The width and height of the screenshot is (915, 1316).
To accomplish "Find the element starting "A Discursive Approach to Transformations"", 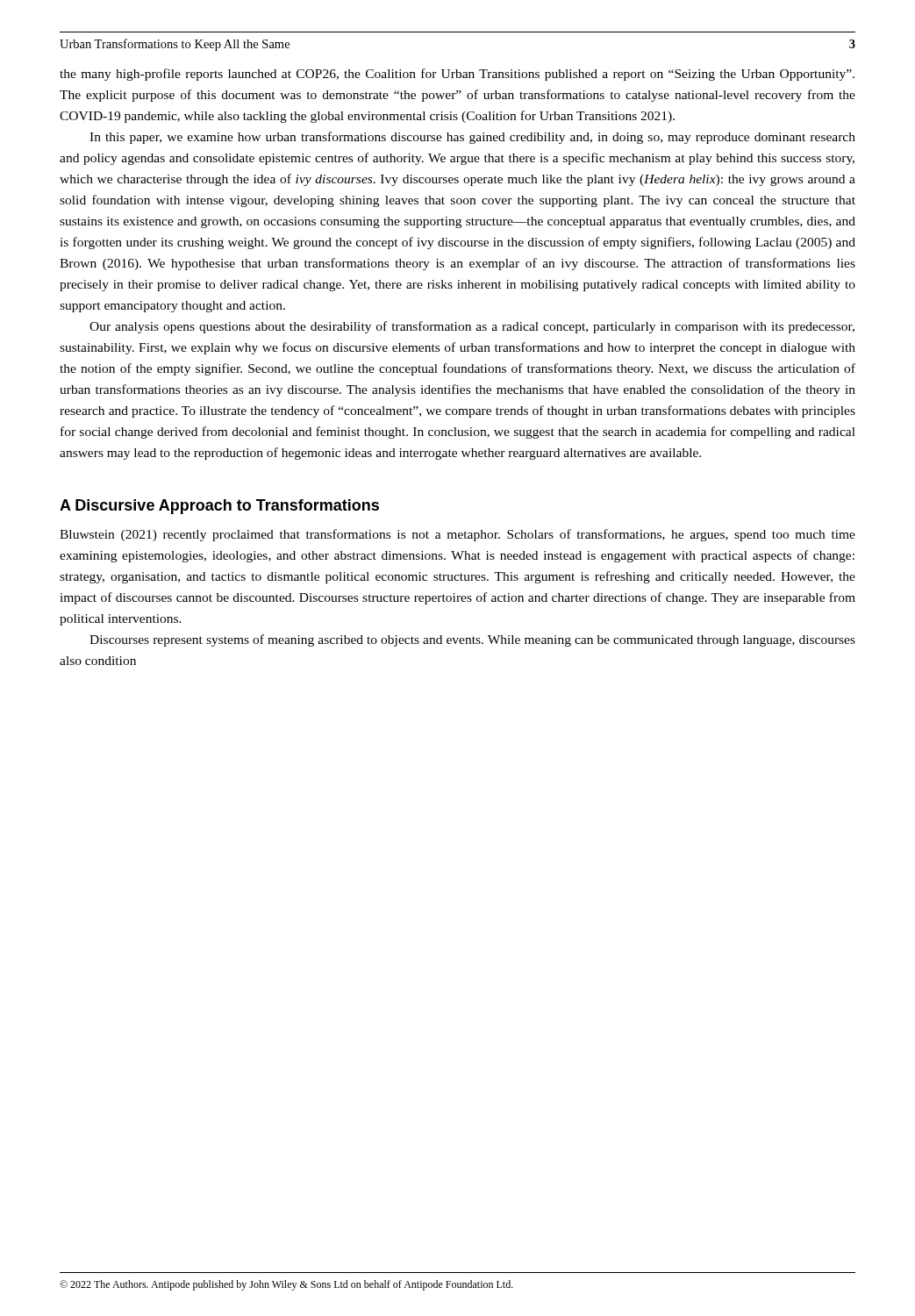I will (220, 506).
